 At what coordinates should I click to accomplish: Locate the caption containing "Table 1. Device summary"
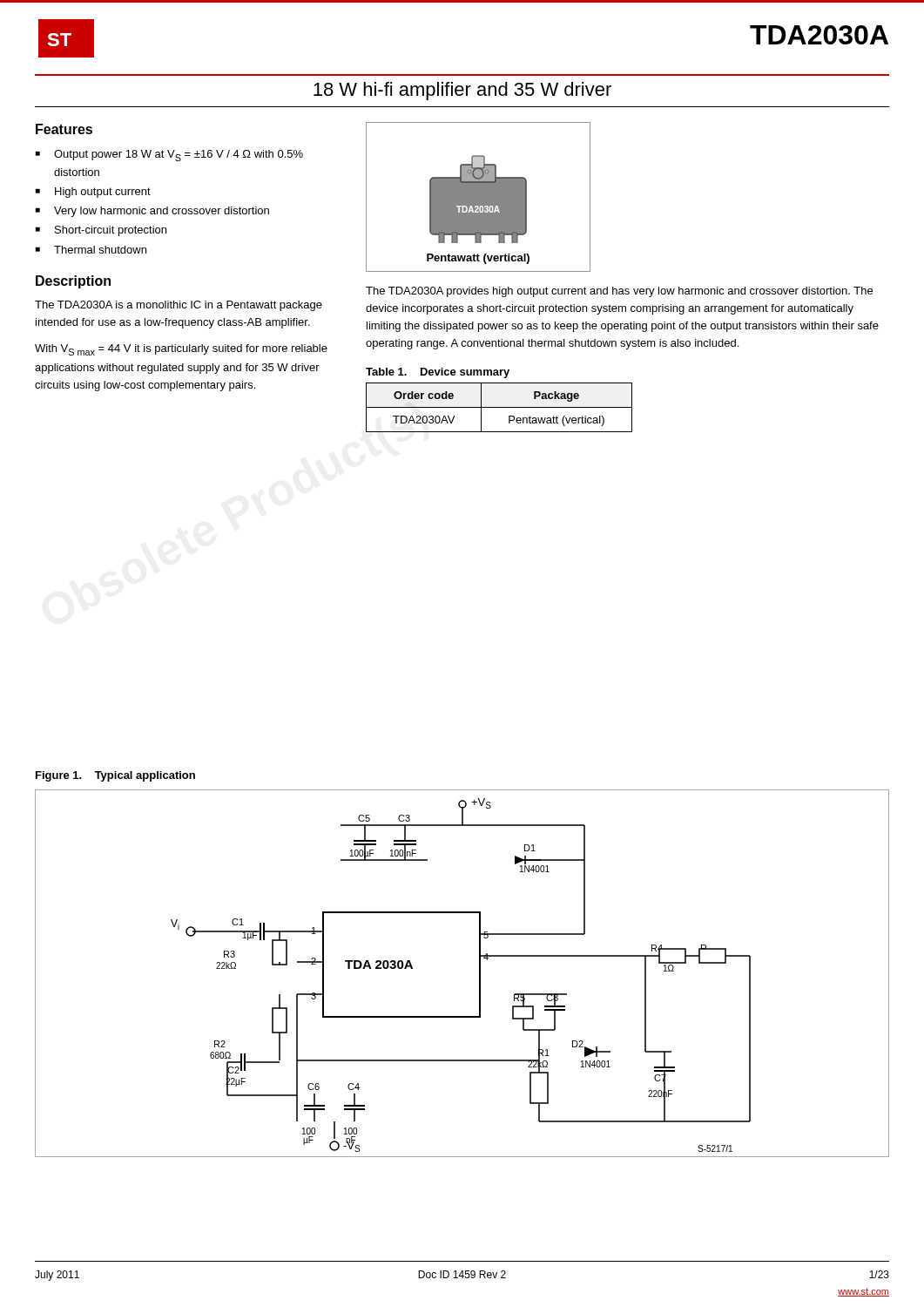[438, 371]
